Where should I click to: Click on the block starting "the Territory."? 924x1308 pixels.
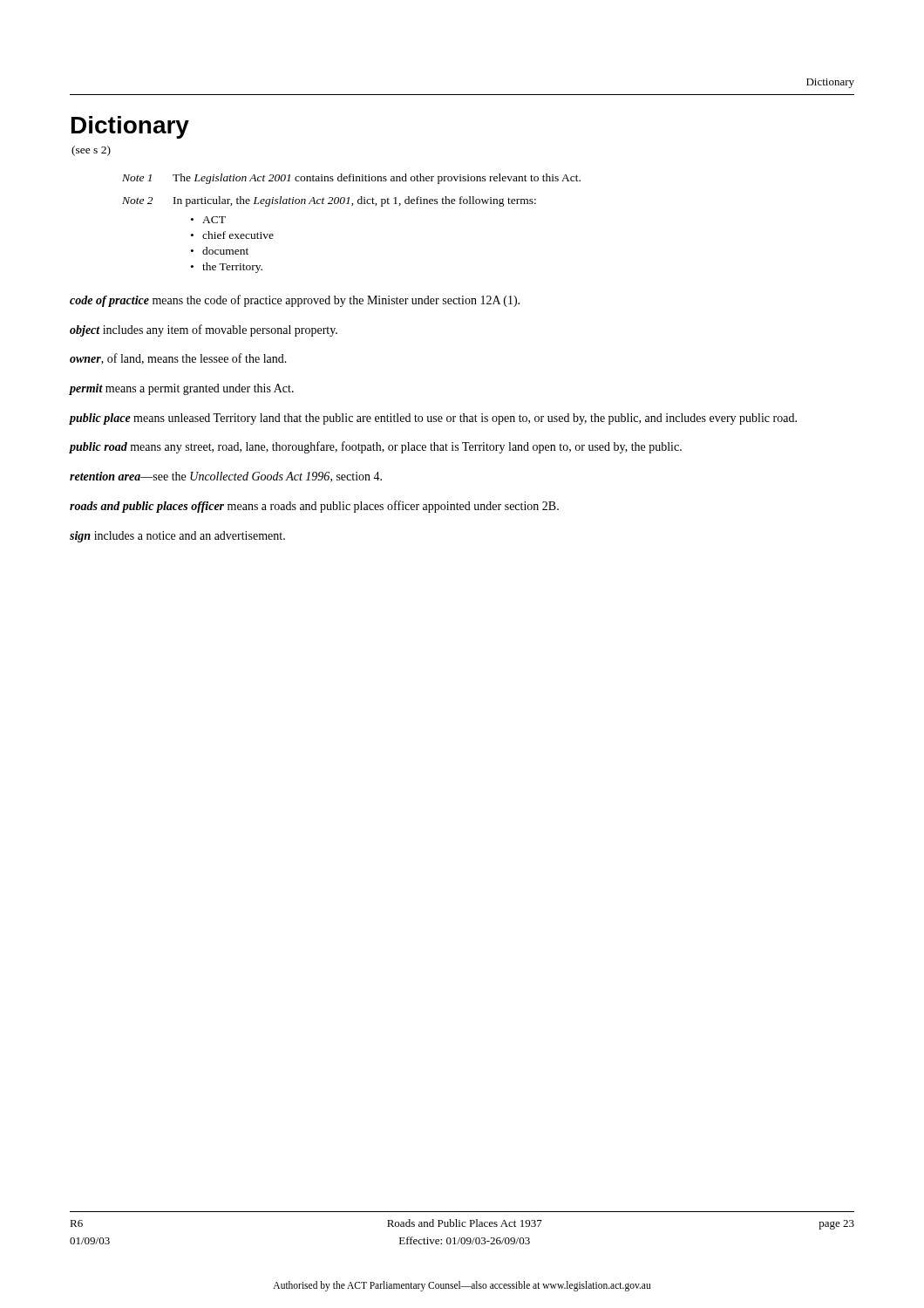click(x=233, y=266)
